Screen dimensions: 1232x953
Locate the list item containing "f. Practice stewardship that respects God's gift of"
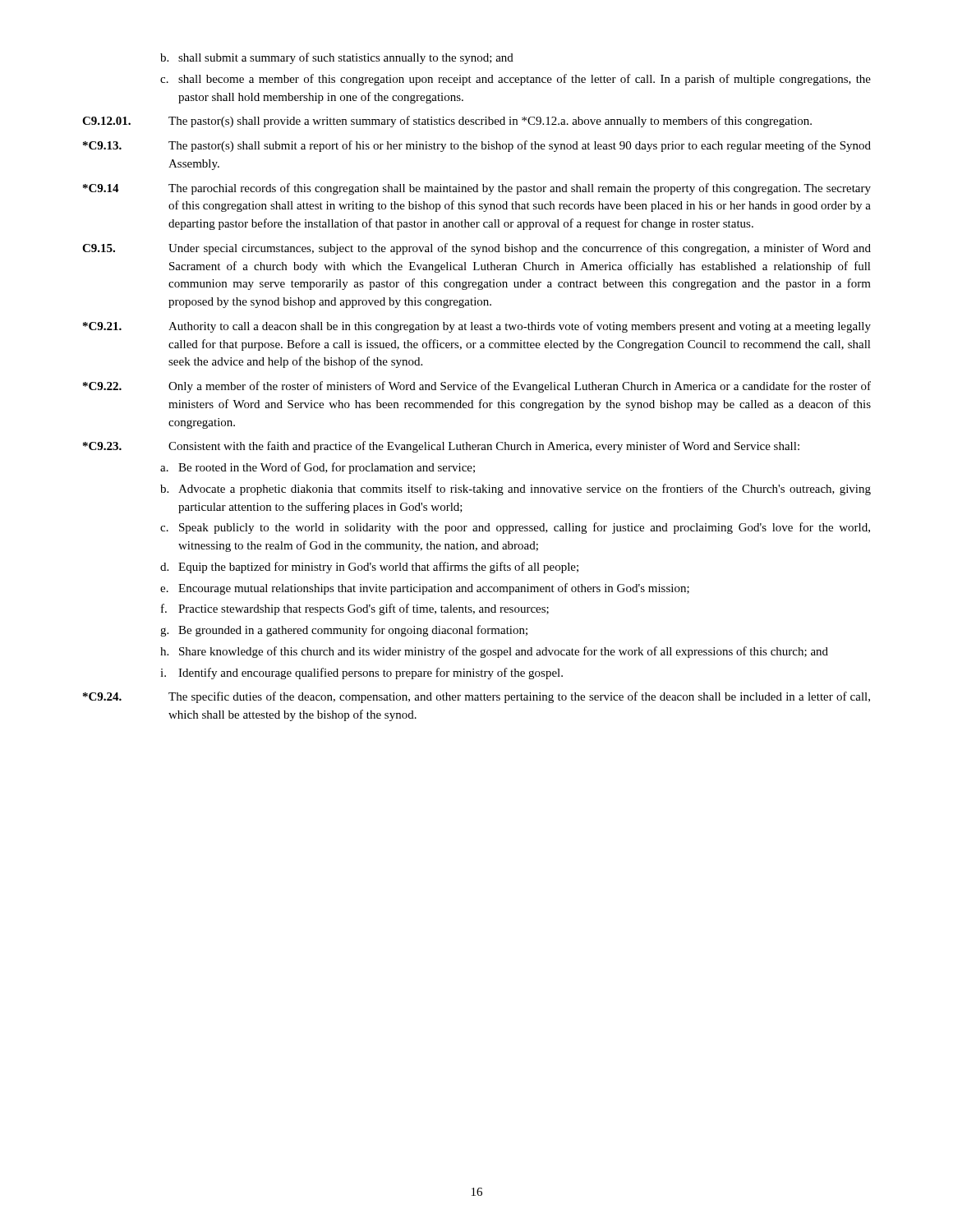(516, 610)
